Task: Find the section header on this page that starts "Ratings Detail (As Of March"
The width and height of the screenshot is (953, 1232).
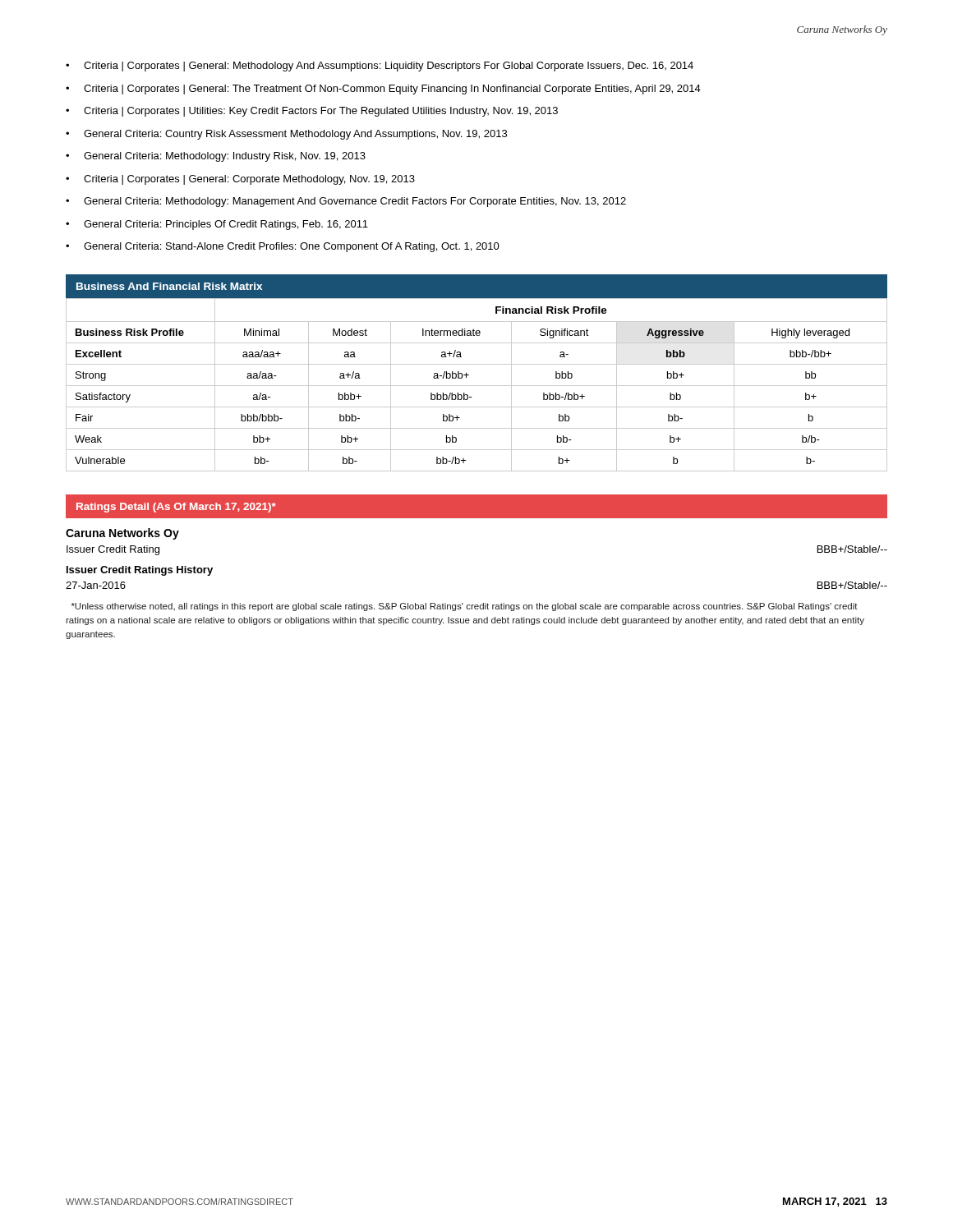Action: 176,506
